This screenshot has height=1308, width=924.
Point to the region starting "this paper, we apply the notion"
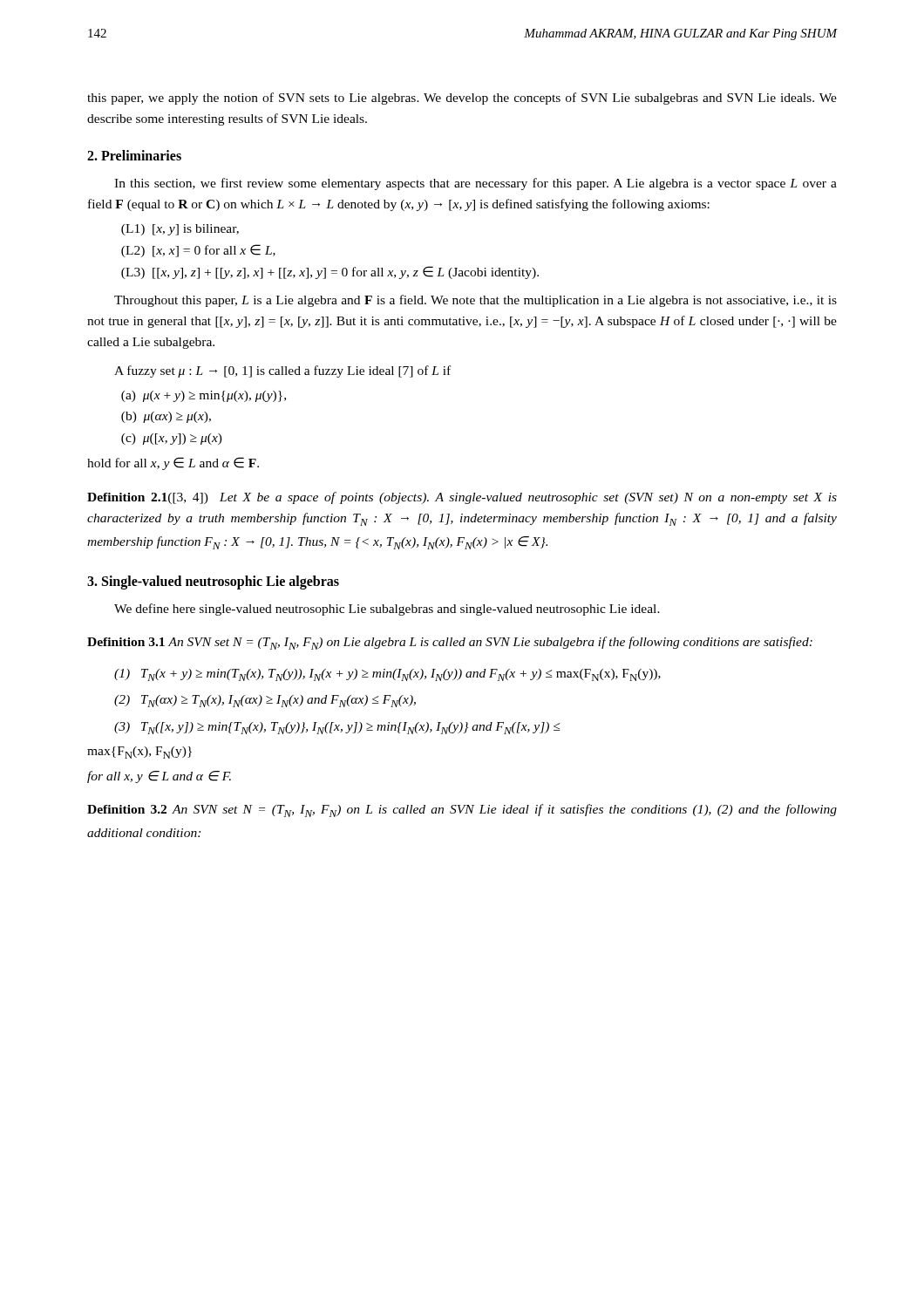462,108
